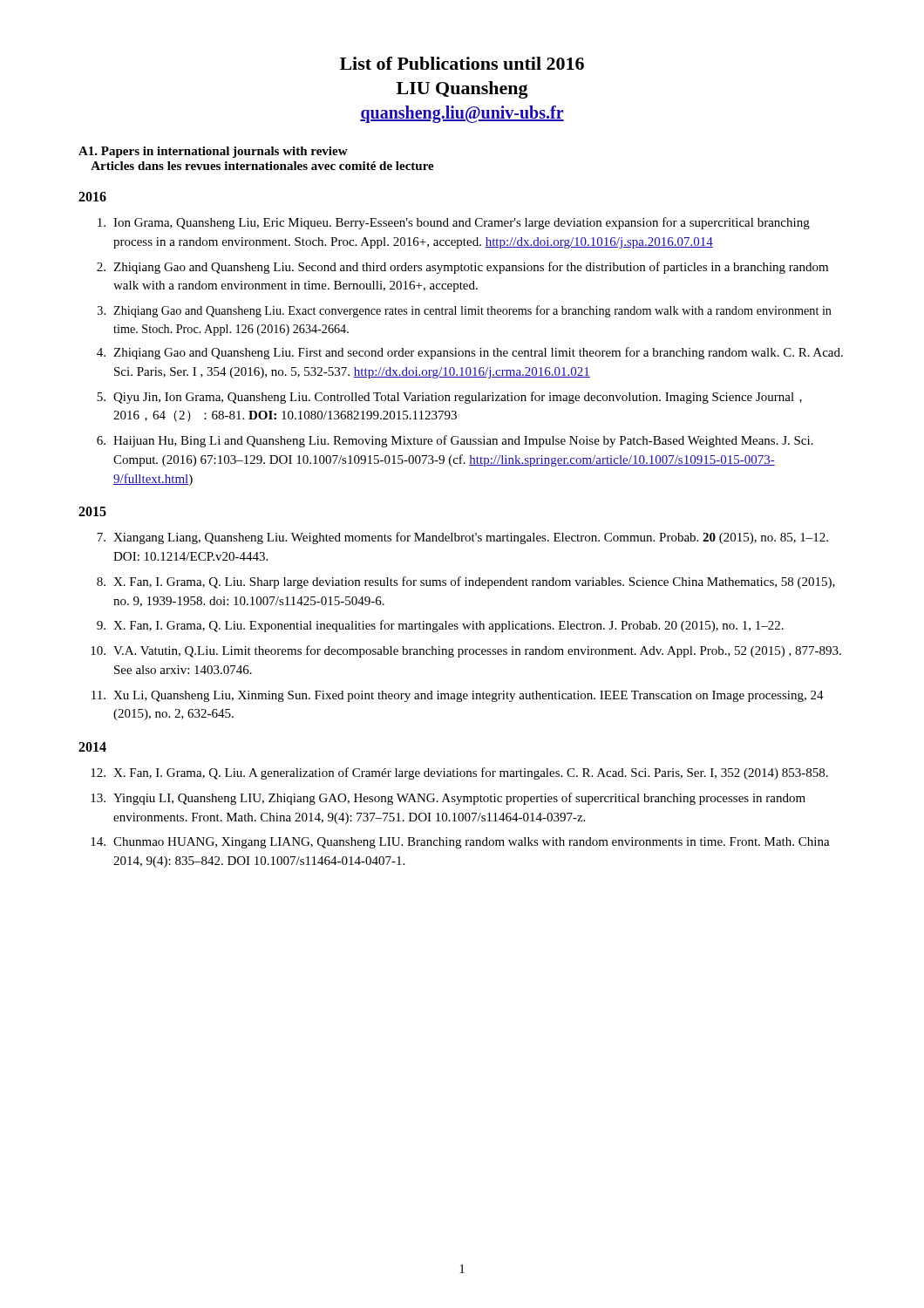Point to the region starting "A1. Papers in international journals"
This screenshot has width=924, height=1308.
click(213, 152)
